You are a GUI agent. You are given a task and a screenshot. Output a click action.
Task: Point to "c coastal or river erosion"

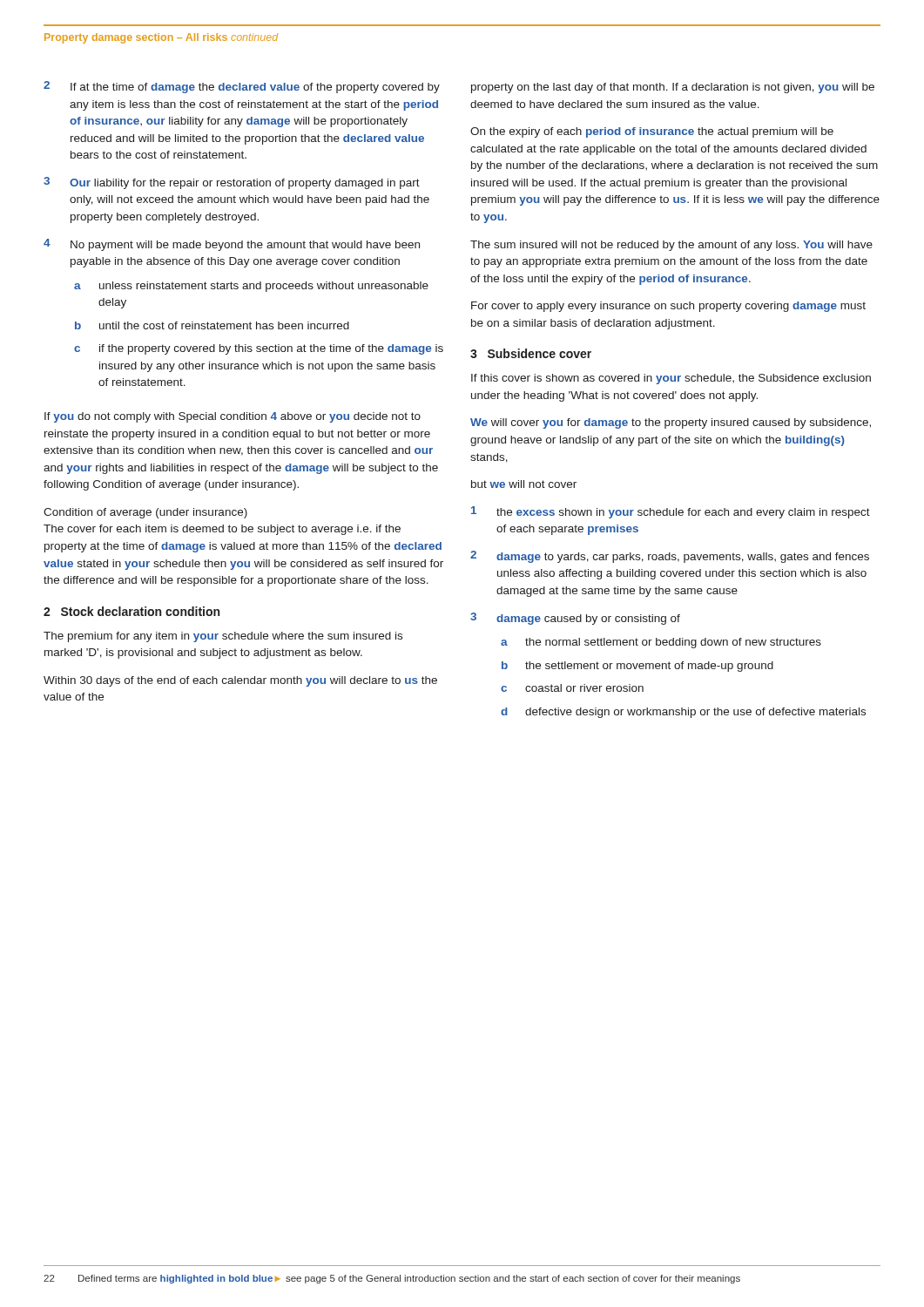coord(572,688)
